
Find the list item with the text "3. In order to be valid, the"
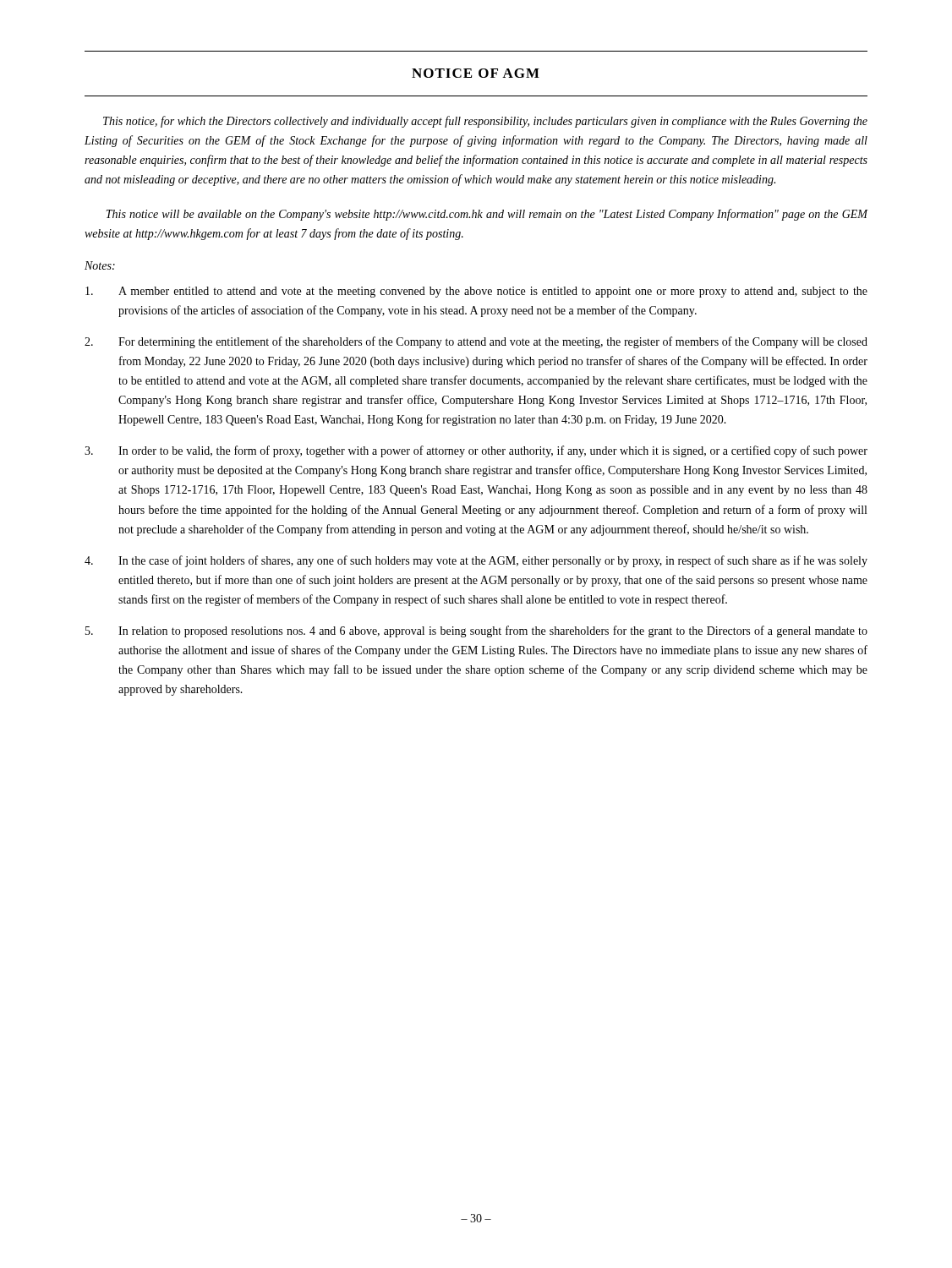tap(476, 490)
